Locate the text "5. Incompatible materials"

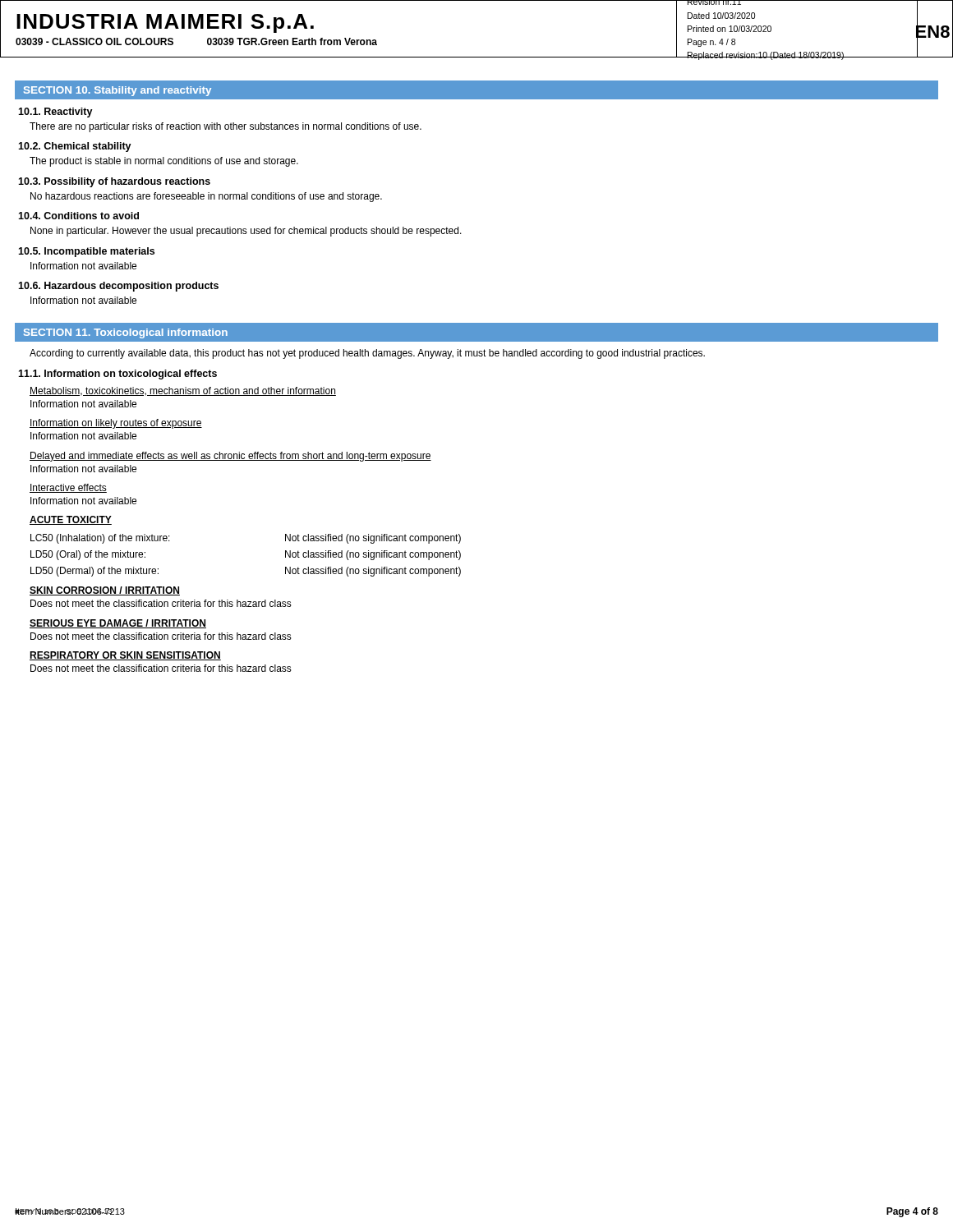87,251
